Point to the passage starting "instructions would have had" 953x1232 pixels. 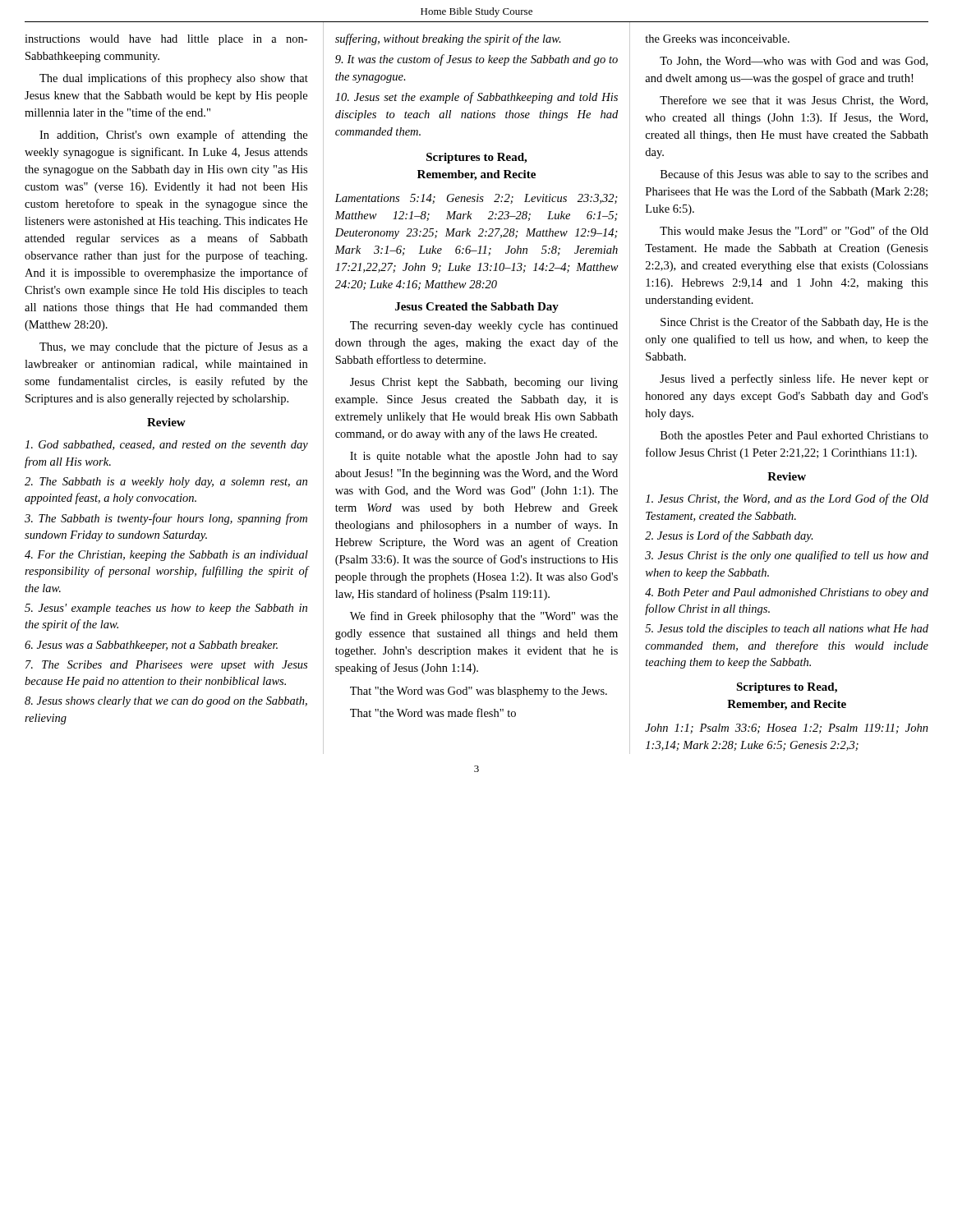166,219
